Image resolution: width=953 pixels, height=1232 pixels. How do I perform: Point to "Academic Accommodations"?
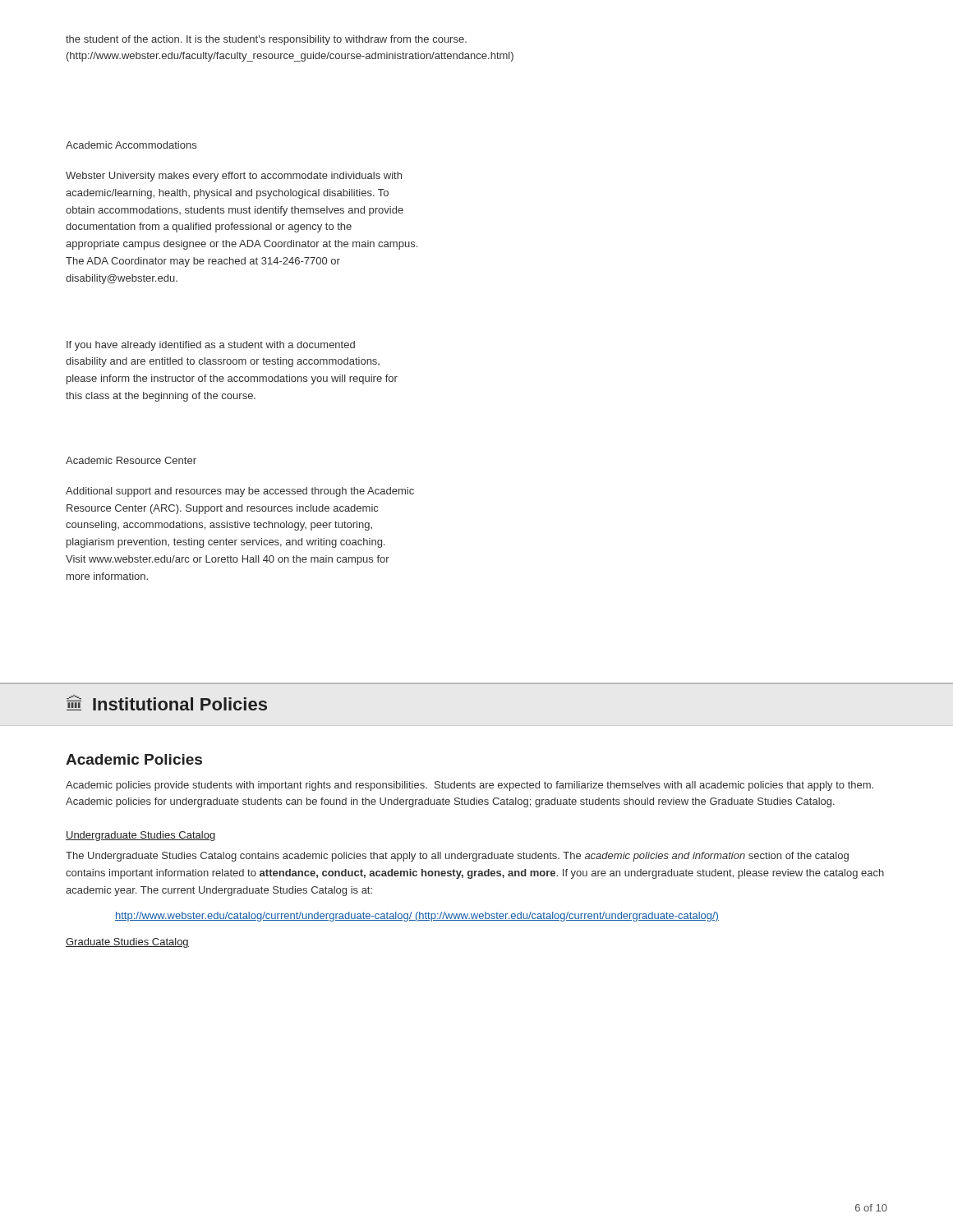coord(131,145)
